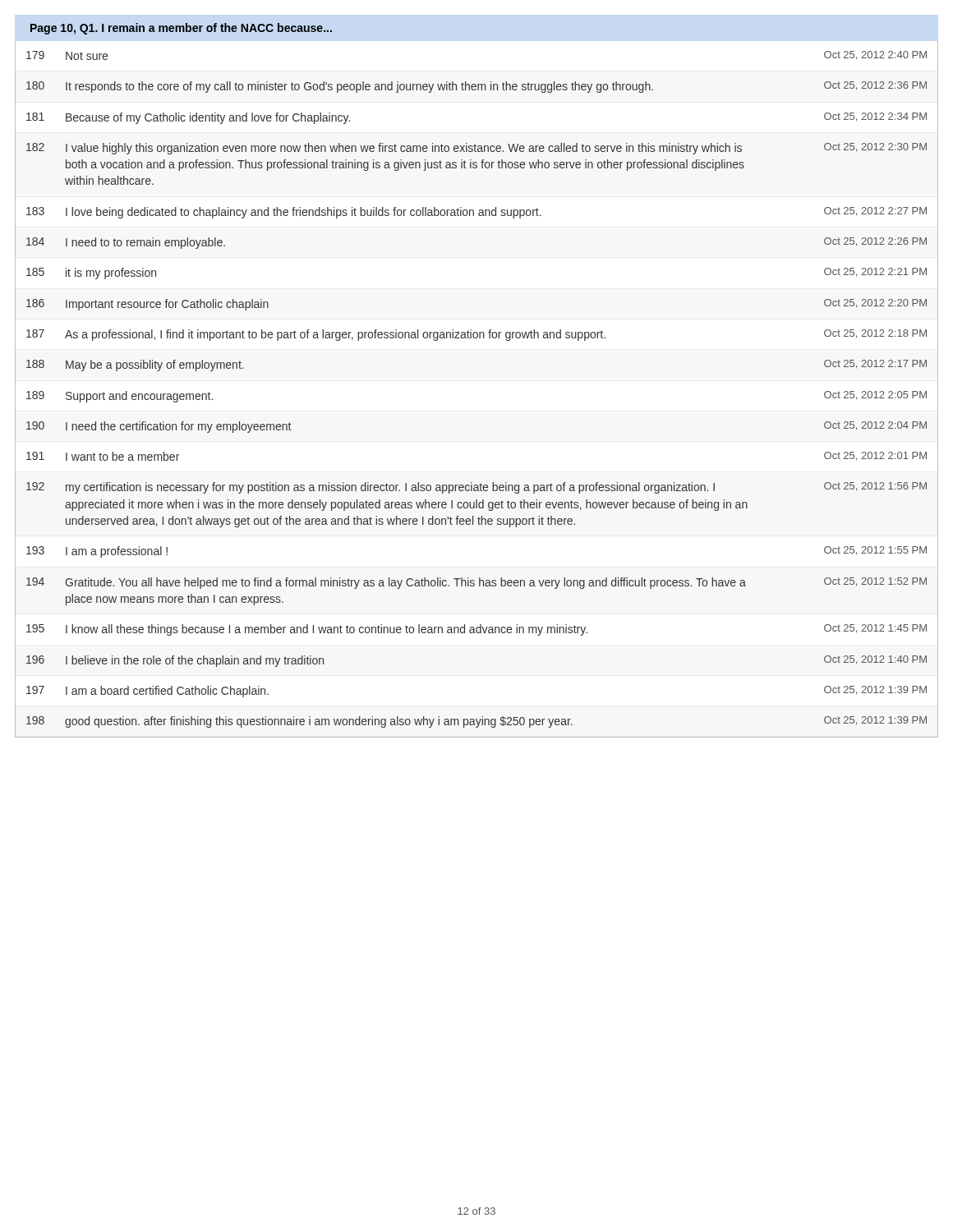Click on the list item that says "195 I know all these things"
This screenshot has height=1232, width=953.
point(476,629)
